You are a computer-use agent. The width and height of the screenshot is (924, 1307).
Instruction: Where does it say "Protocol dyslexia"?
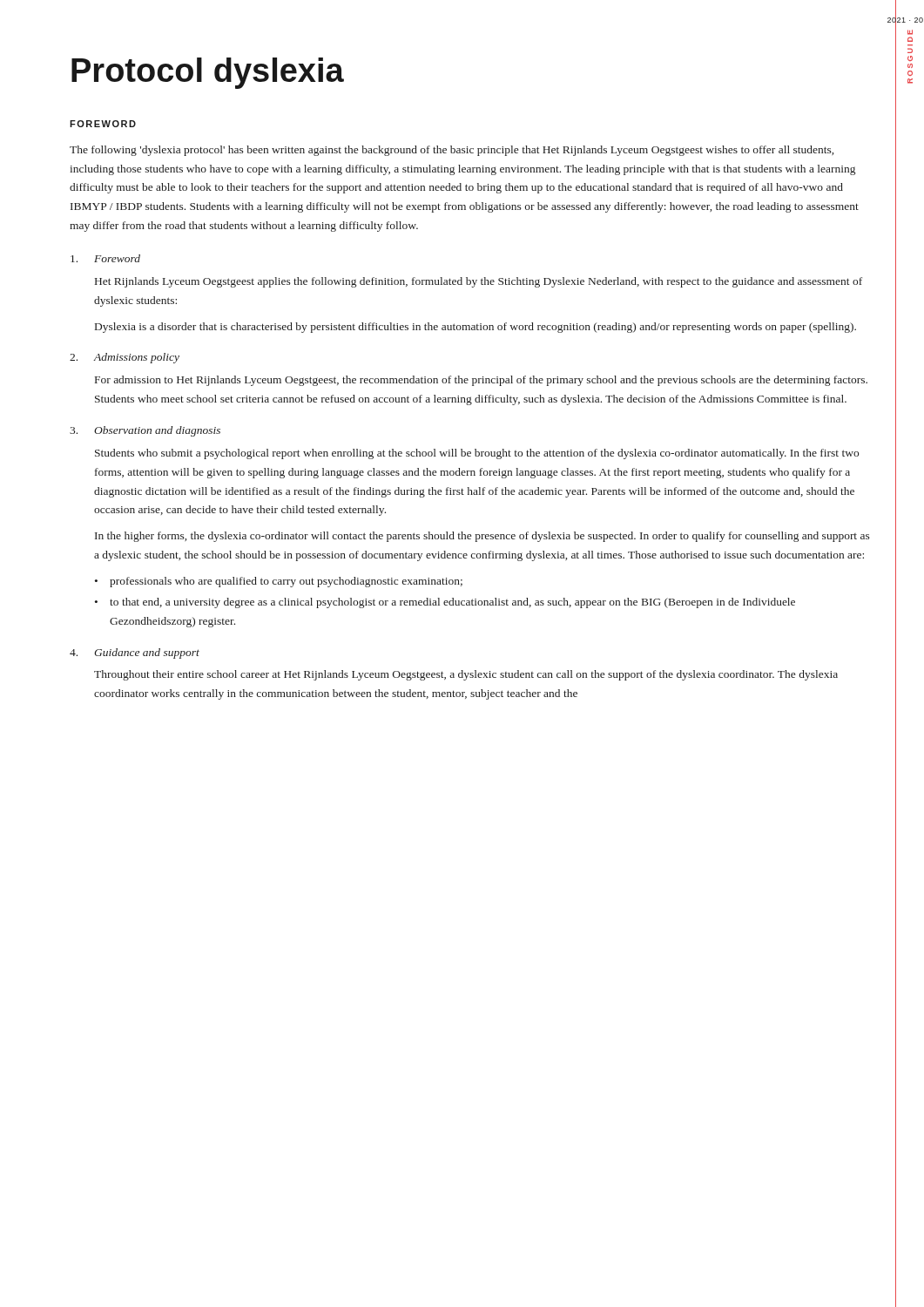[207, 71]
